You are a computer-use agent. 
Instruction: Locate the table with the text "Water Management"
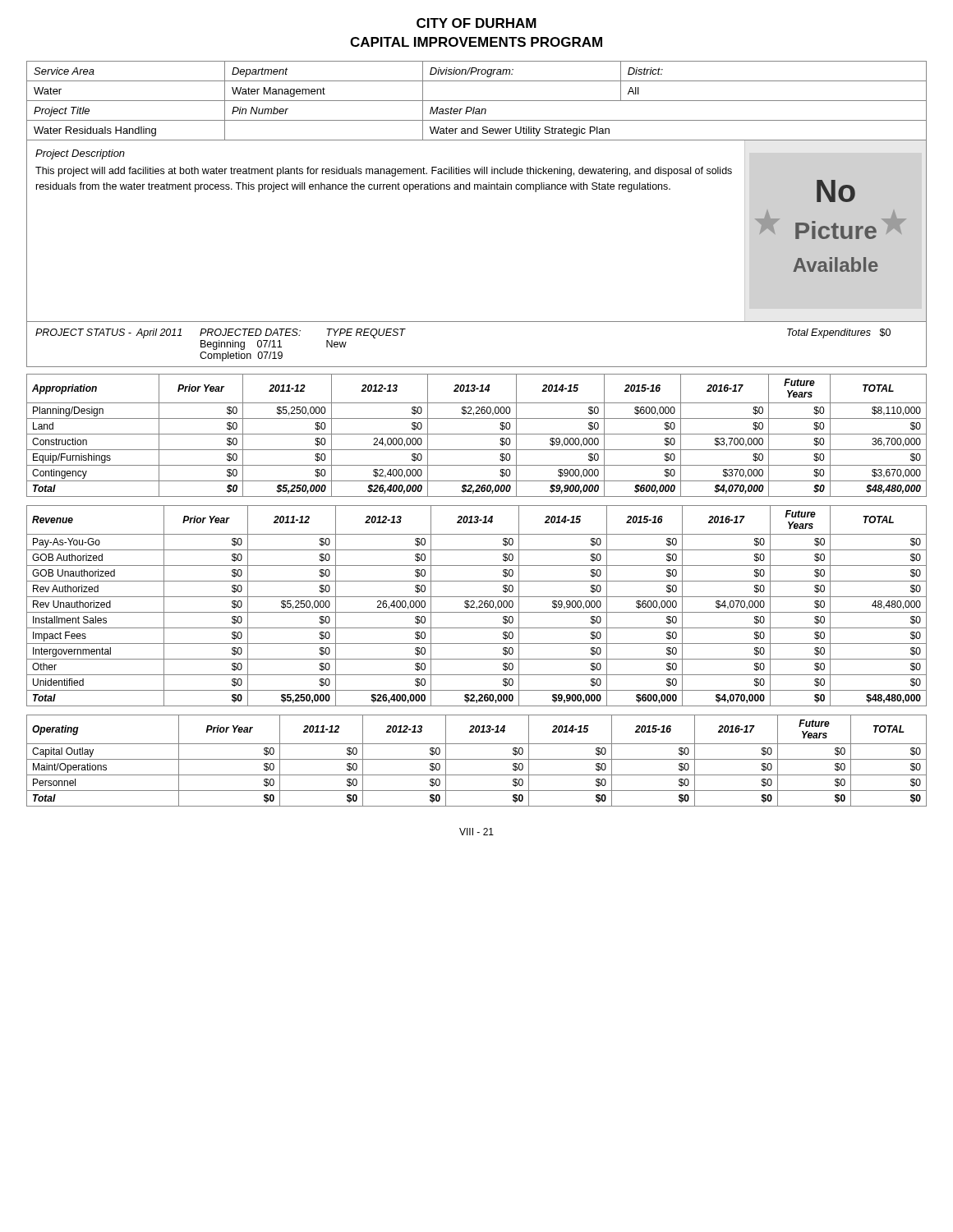tap(476, 81)
